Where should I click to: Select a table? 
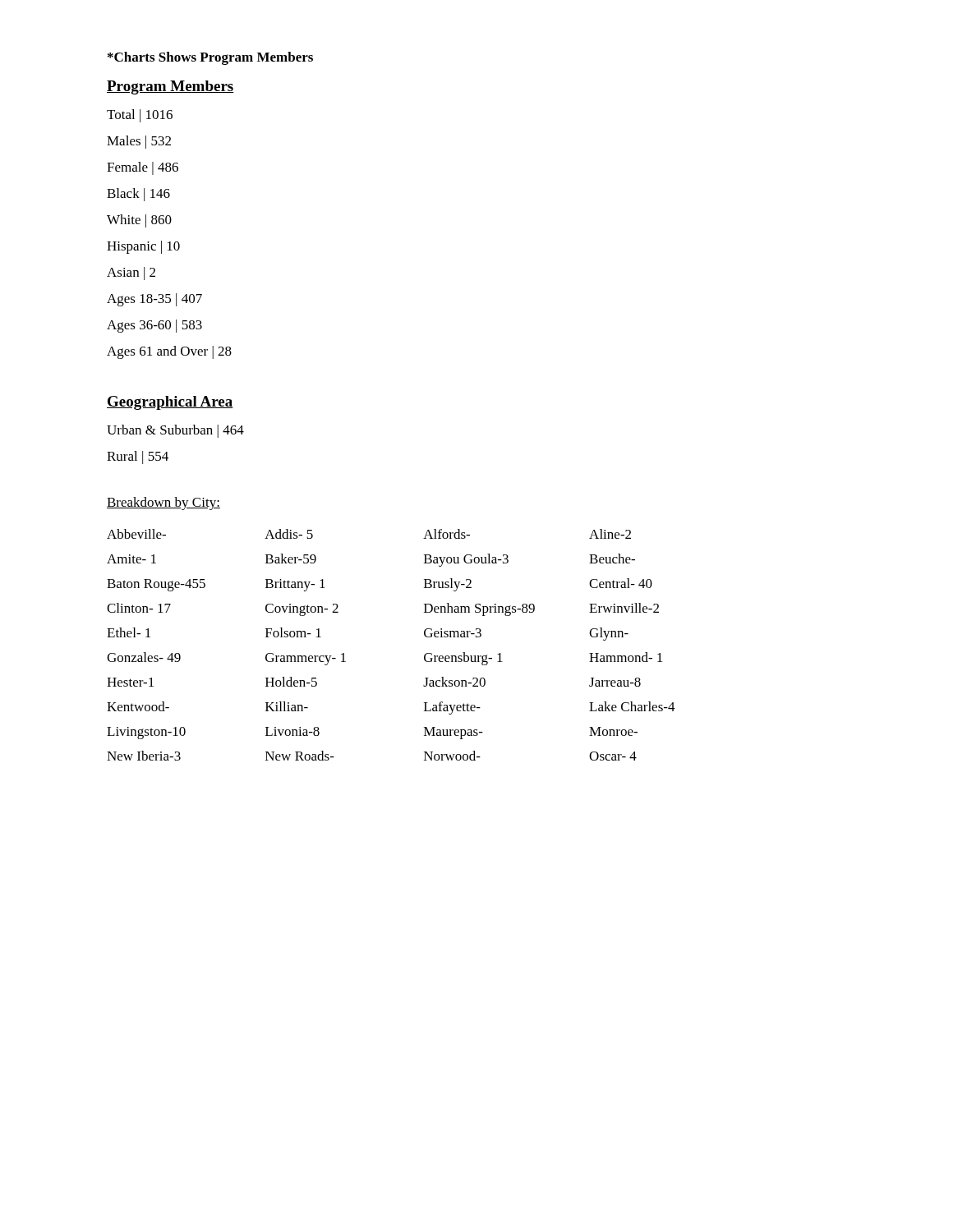[x=460, y=646]
